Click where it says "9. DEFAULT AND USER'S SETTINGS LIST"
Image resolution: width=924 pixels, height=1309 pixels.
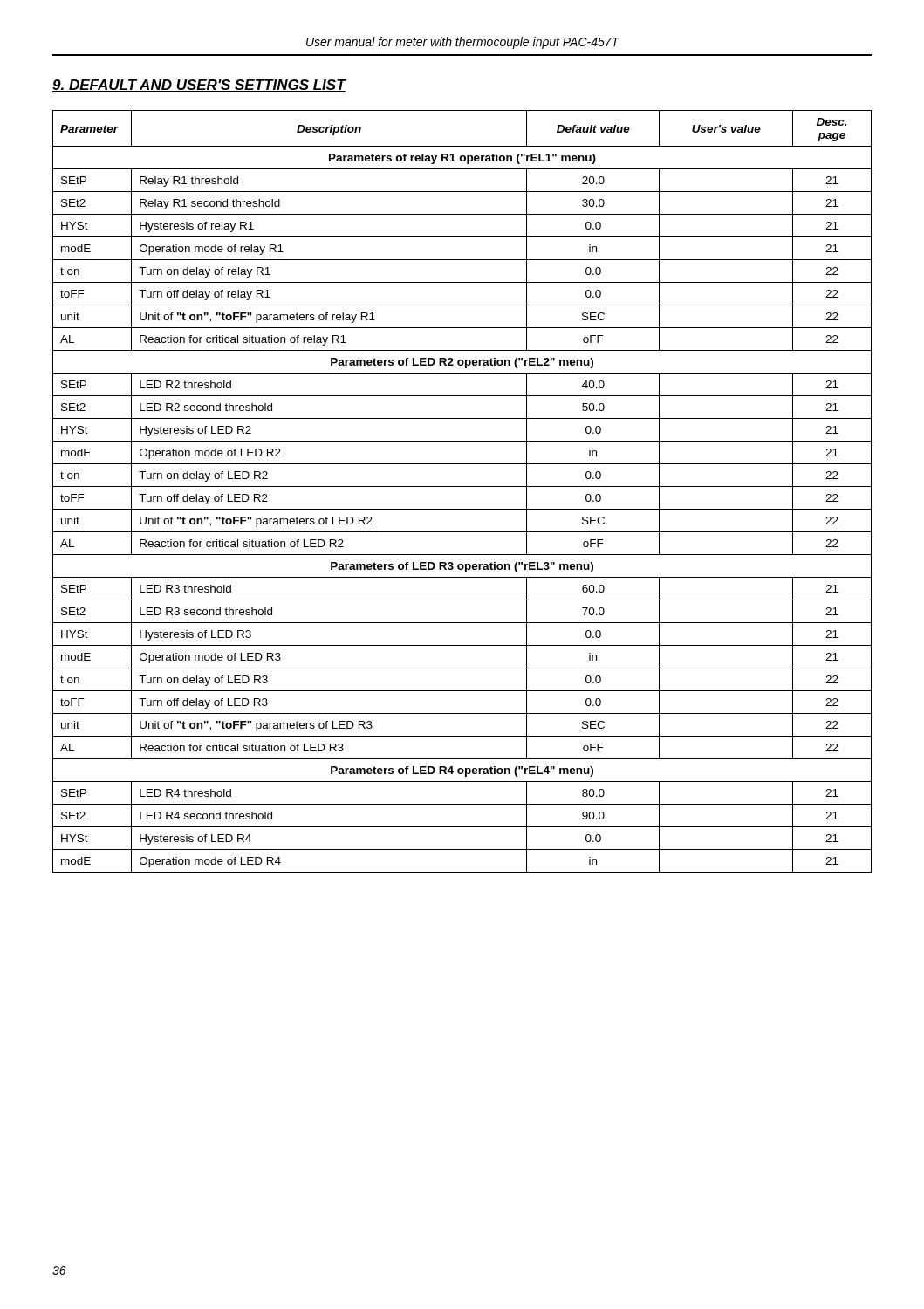(x=199, y=86)
